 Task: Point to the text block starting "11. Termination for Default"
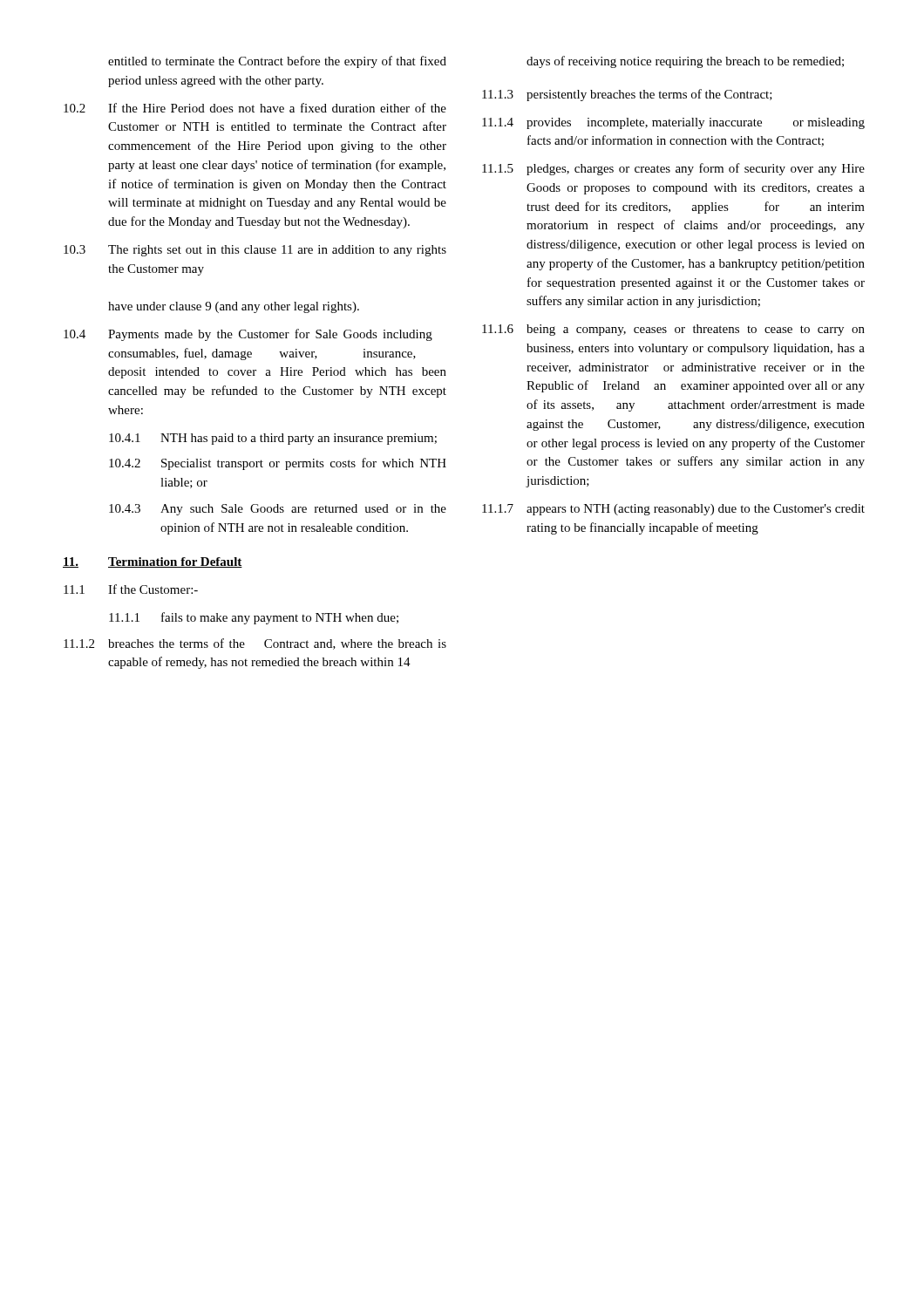152,563
